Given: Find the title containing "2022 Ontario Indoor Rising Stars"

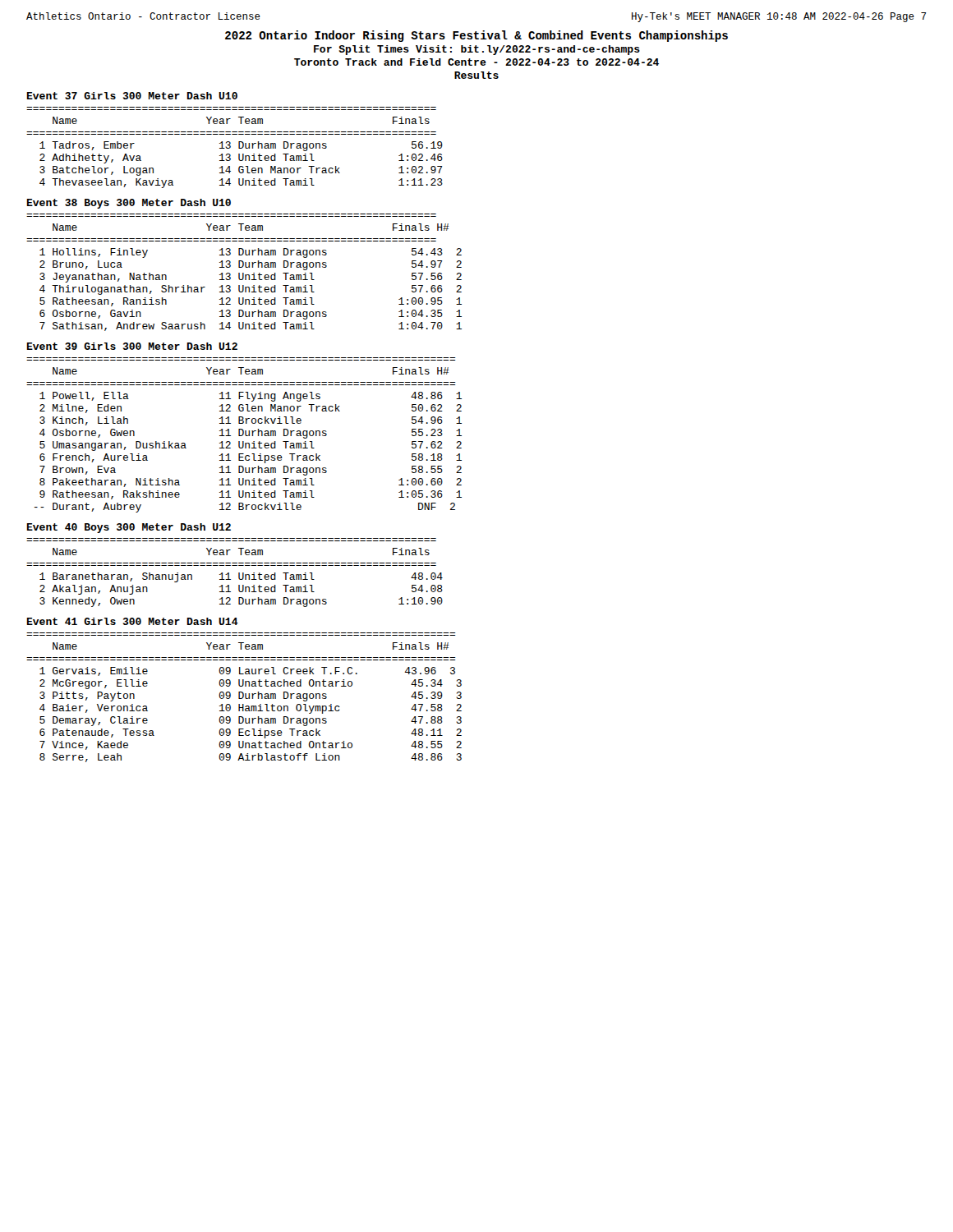Looking at the screenshot, I should coord(476,36).
